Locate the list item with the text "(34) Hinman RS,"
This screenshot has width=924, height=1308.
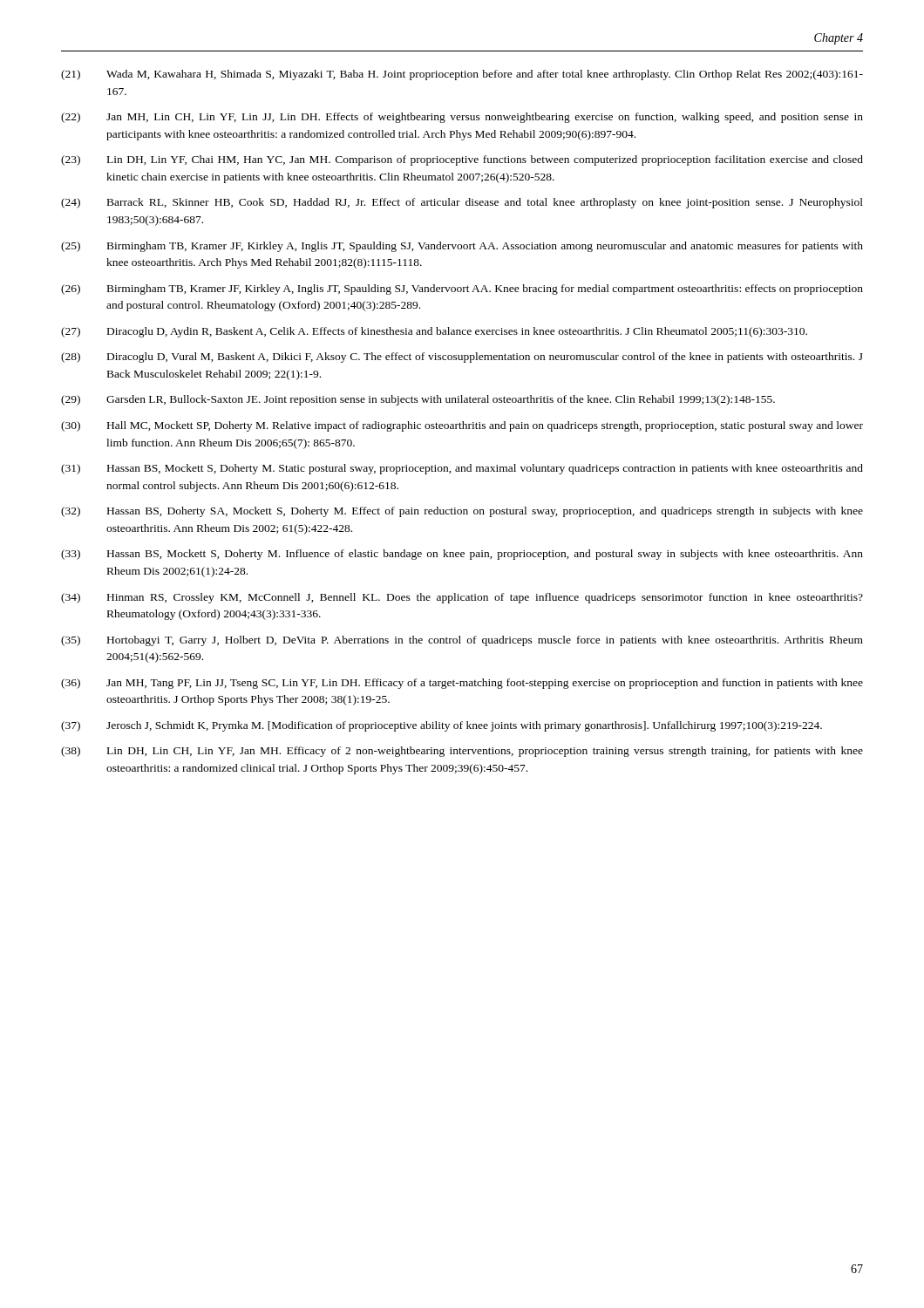pos(462,605)
